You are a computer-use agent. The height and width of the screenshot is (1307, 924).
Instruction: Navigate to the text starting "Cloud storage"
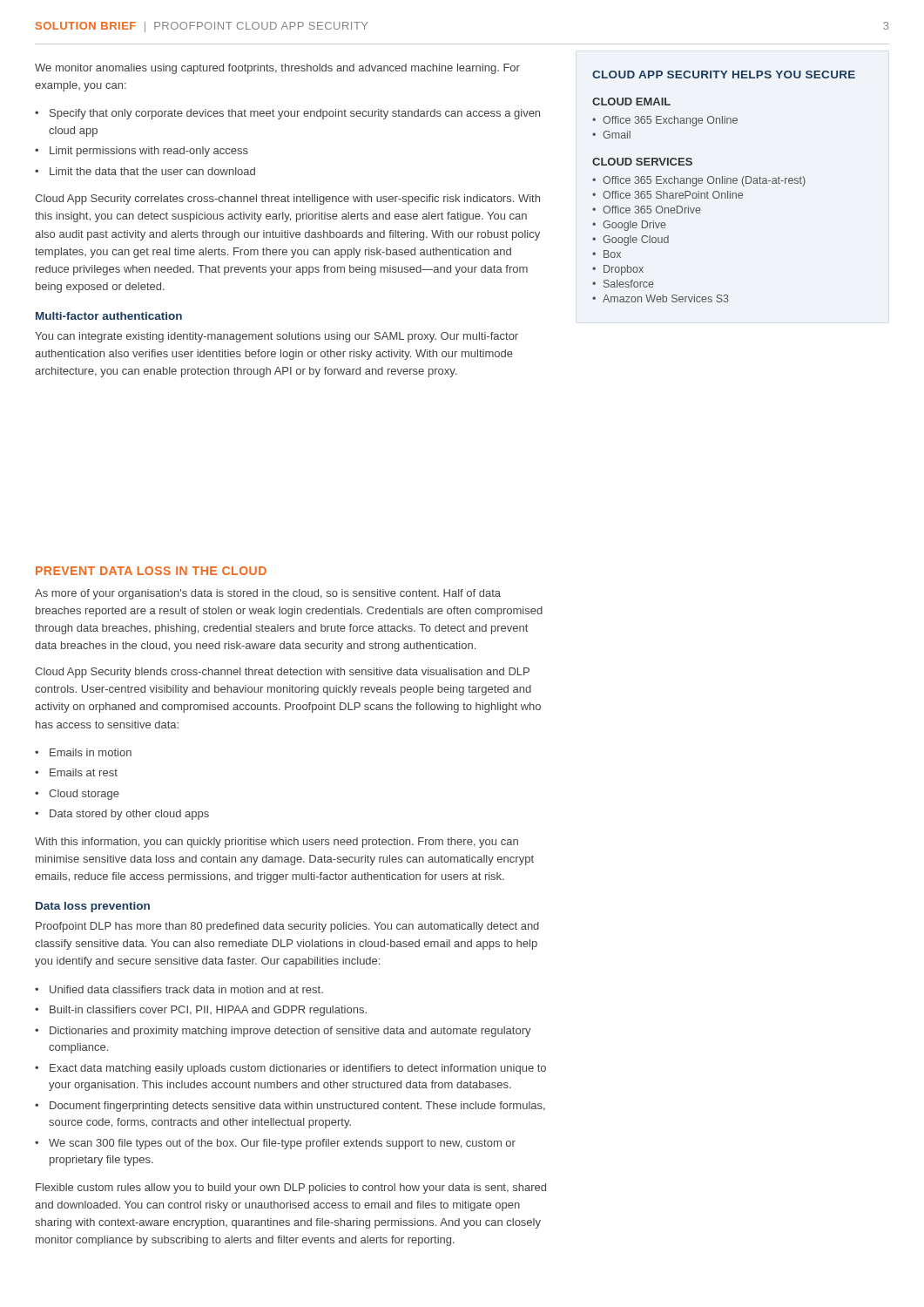click(x=84, y=793)
